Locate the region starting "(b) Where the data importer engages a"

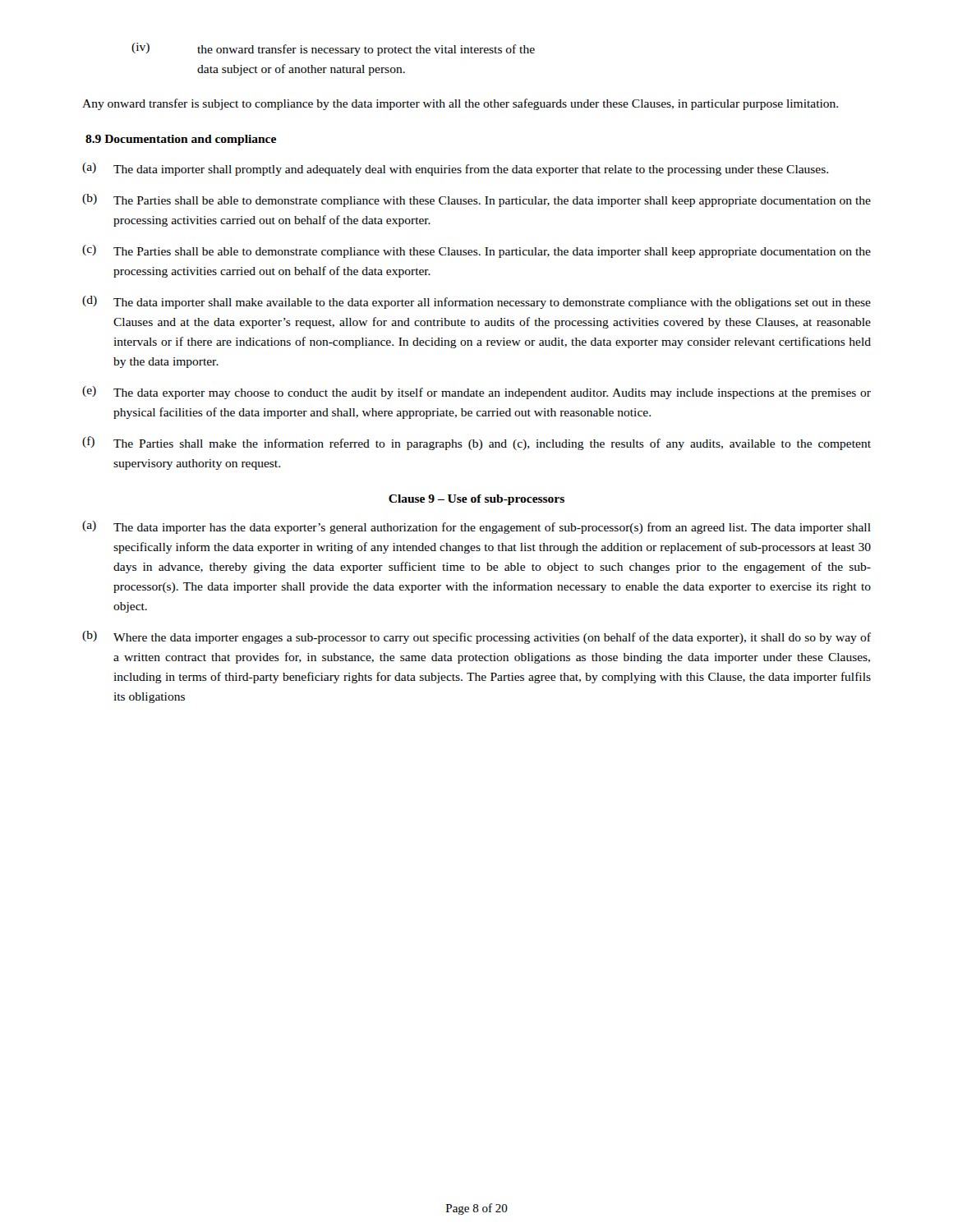[x=476, y=667]
